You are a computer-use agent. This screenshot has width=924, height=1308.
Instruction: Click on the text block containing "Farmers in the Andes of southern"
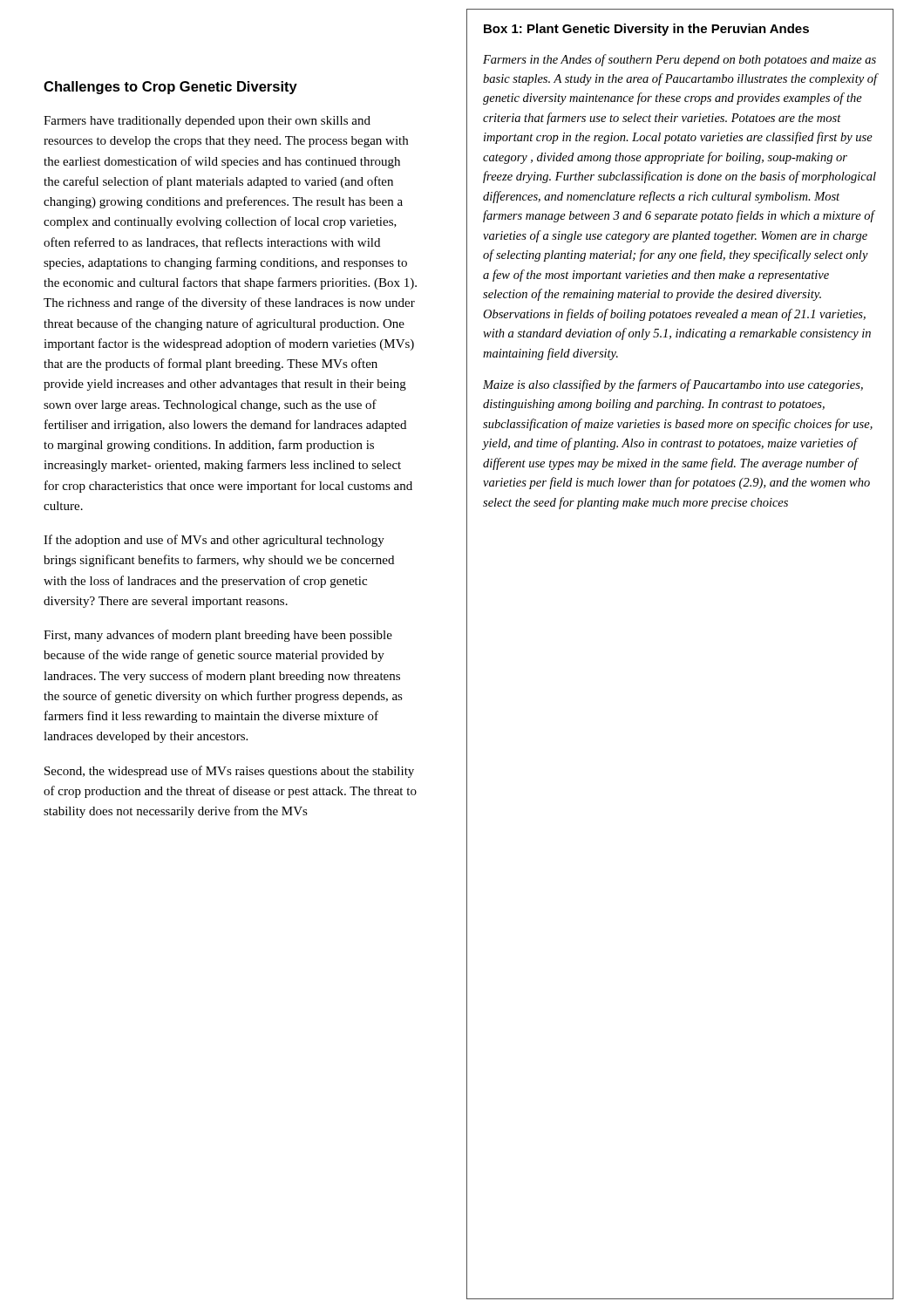(x=680, y=206)
